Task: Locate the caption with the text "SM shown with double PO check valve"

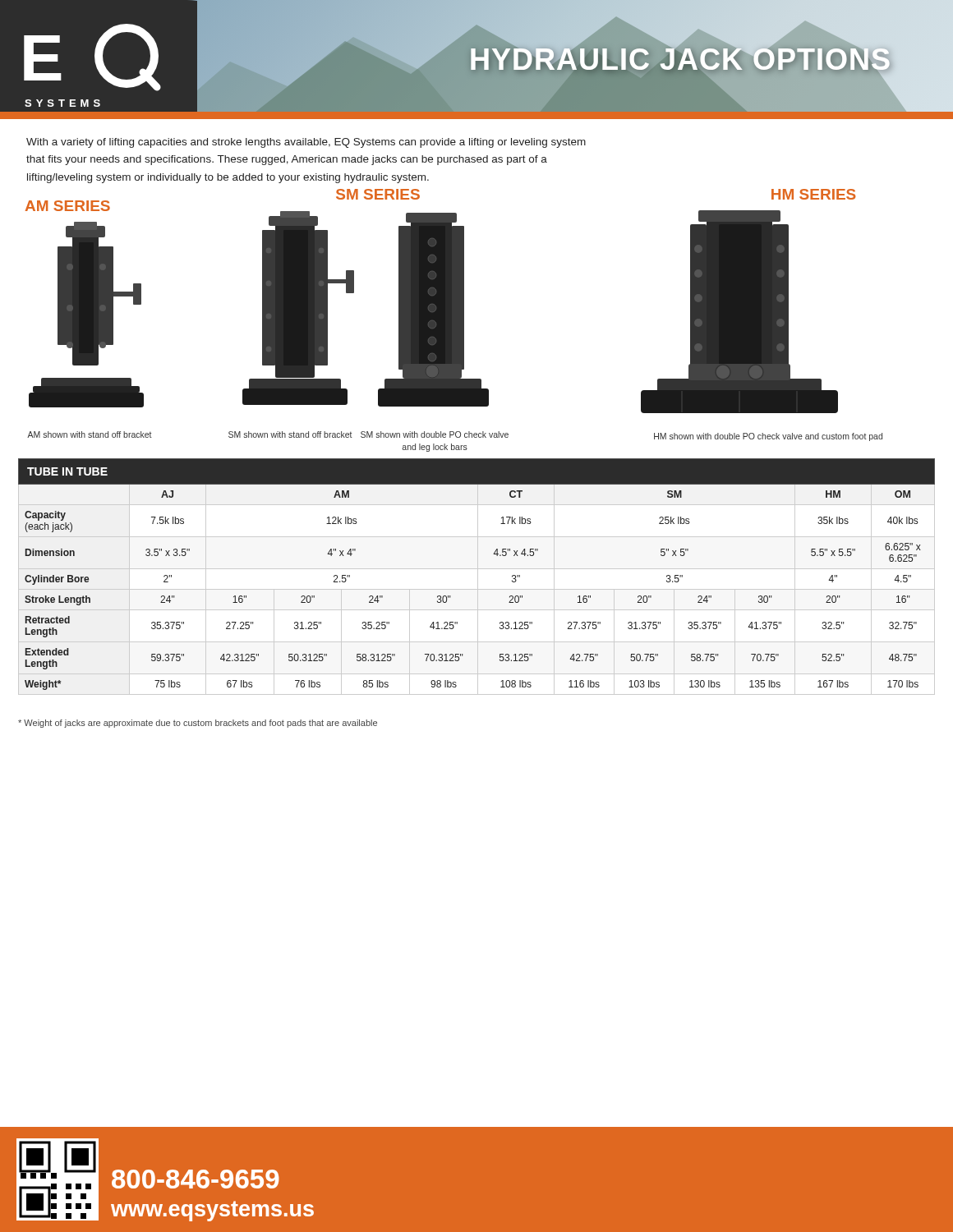Action: [435, 441]
